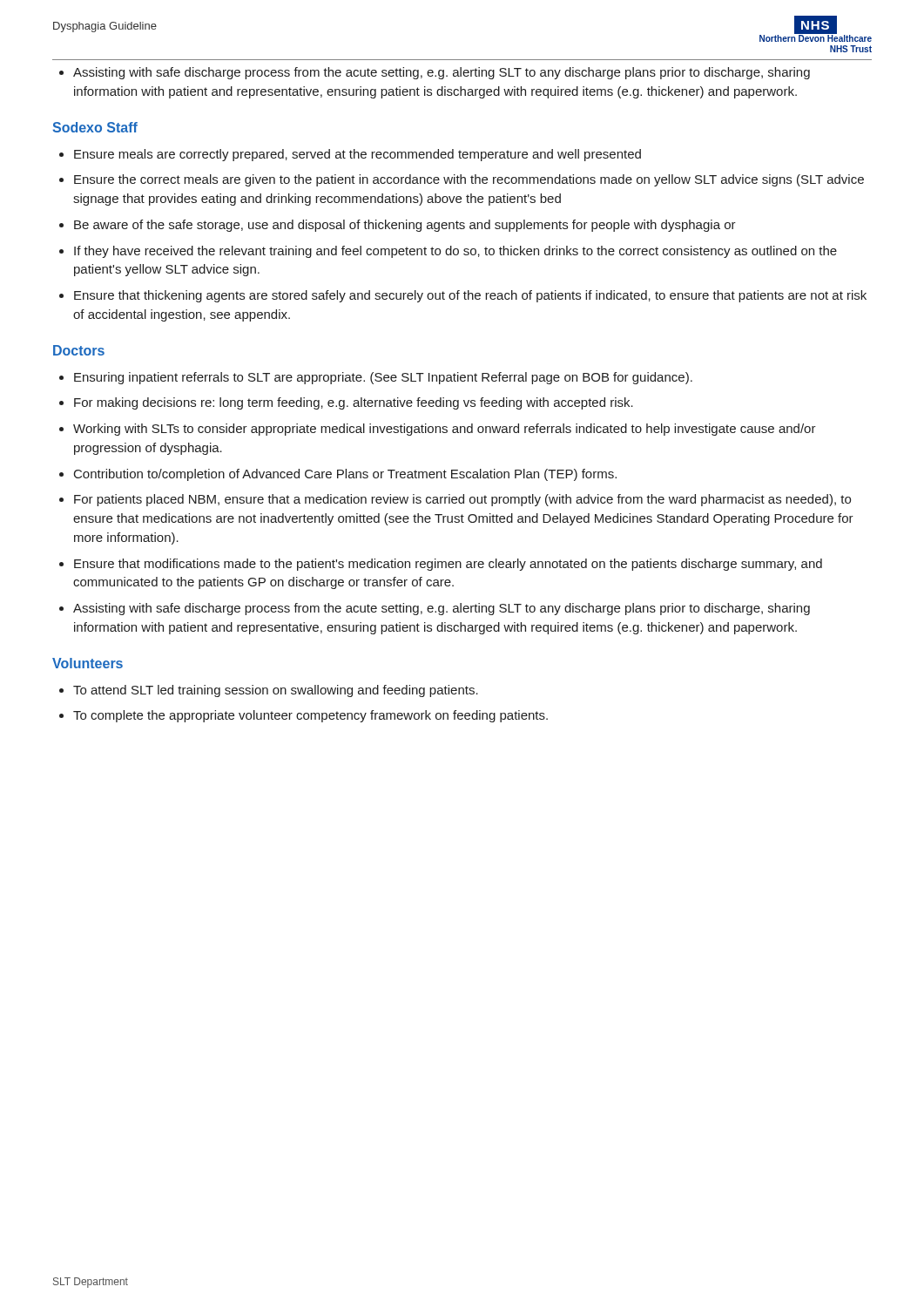924x1307 pixels.
Task: Find the region starting "Ensure meals are correctly"
Action: pos(357,153)
